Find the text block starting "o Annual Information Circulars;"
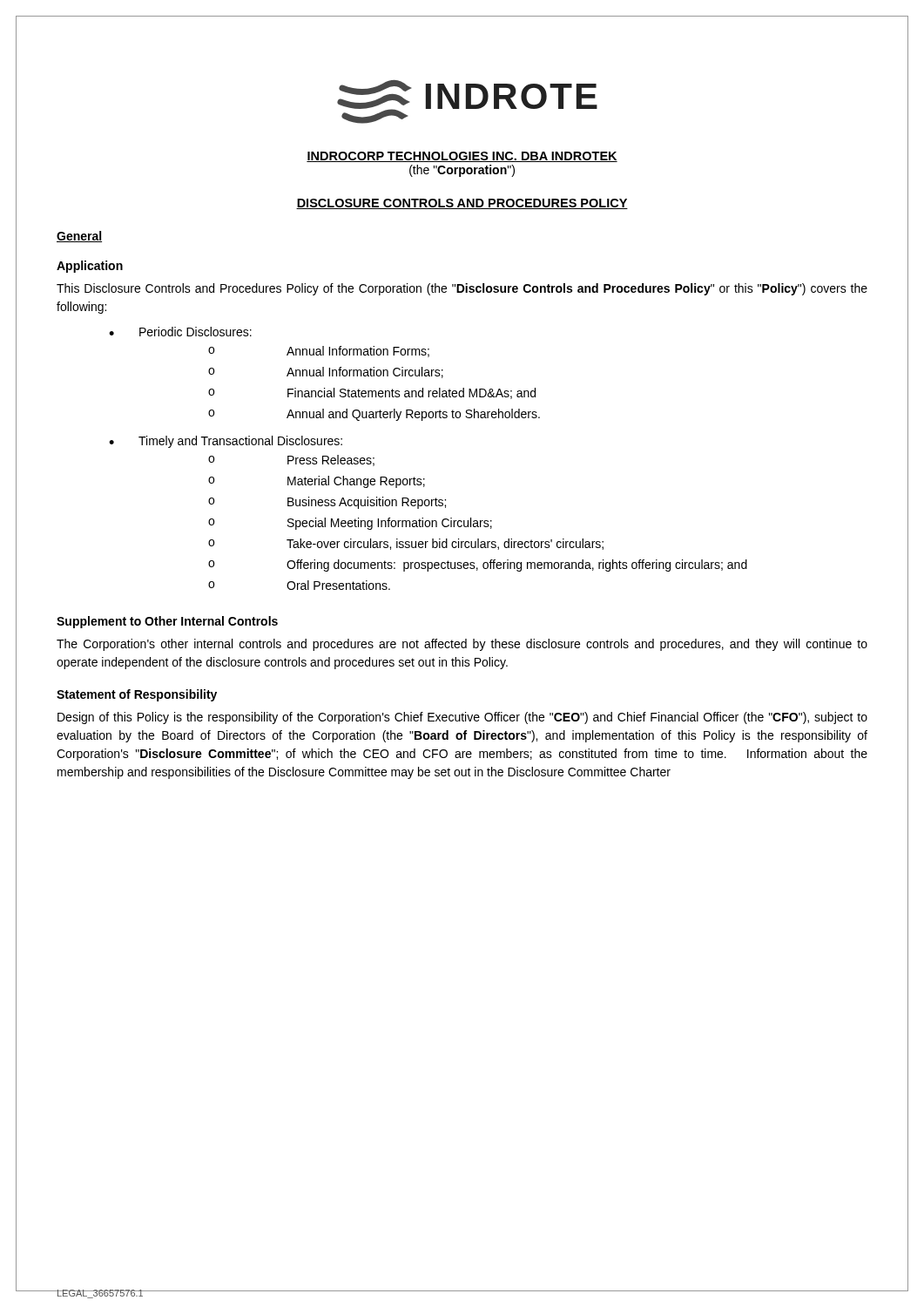 click(x=326, y=372)
